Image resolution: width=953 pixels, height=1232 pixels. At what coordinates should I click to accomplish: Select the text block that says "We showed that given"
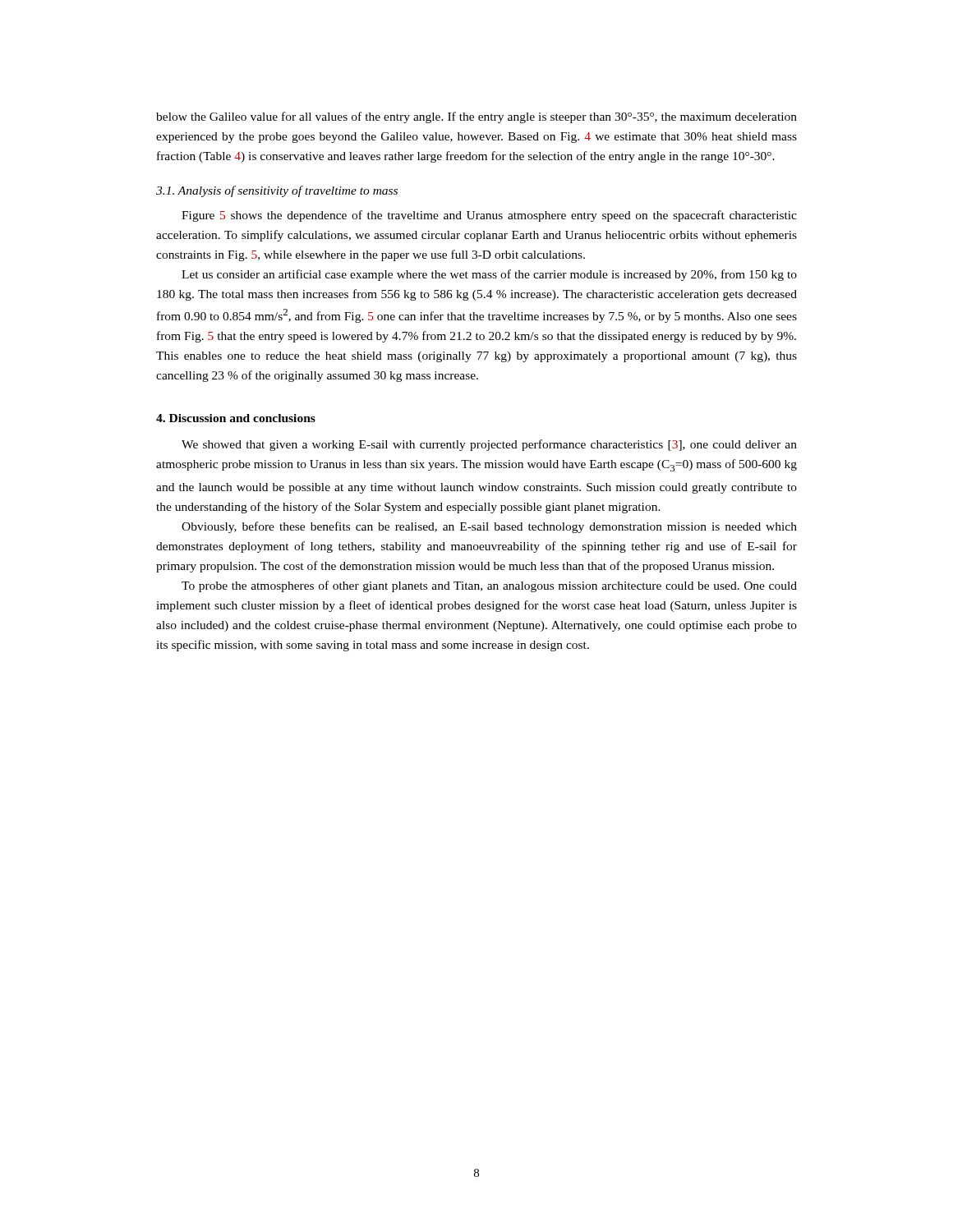tap(476, 545)
